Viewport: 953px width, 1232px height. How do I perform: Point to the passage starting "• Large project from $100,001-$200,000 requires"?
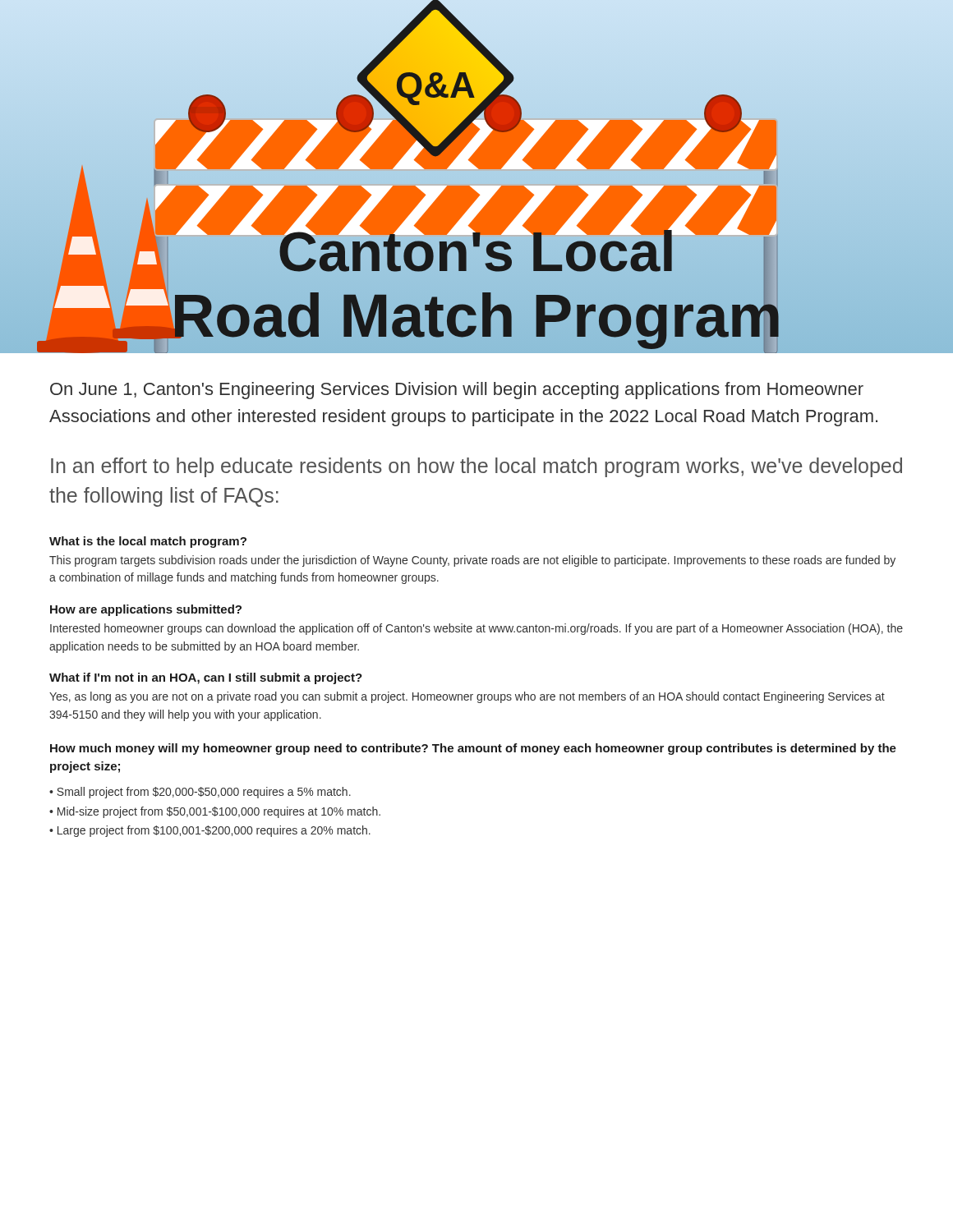(210, 831)
